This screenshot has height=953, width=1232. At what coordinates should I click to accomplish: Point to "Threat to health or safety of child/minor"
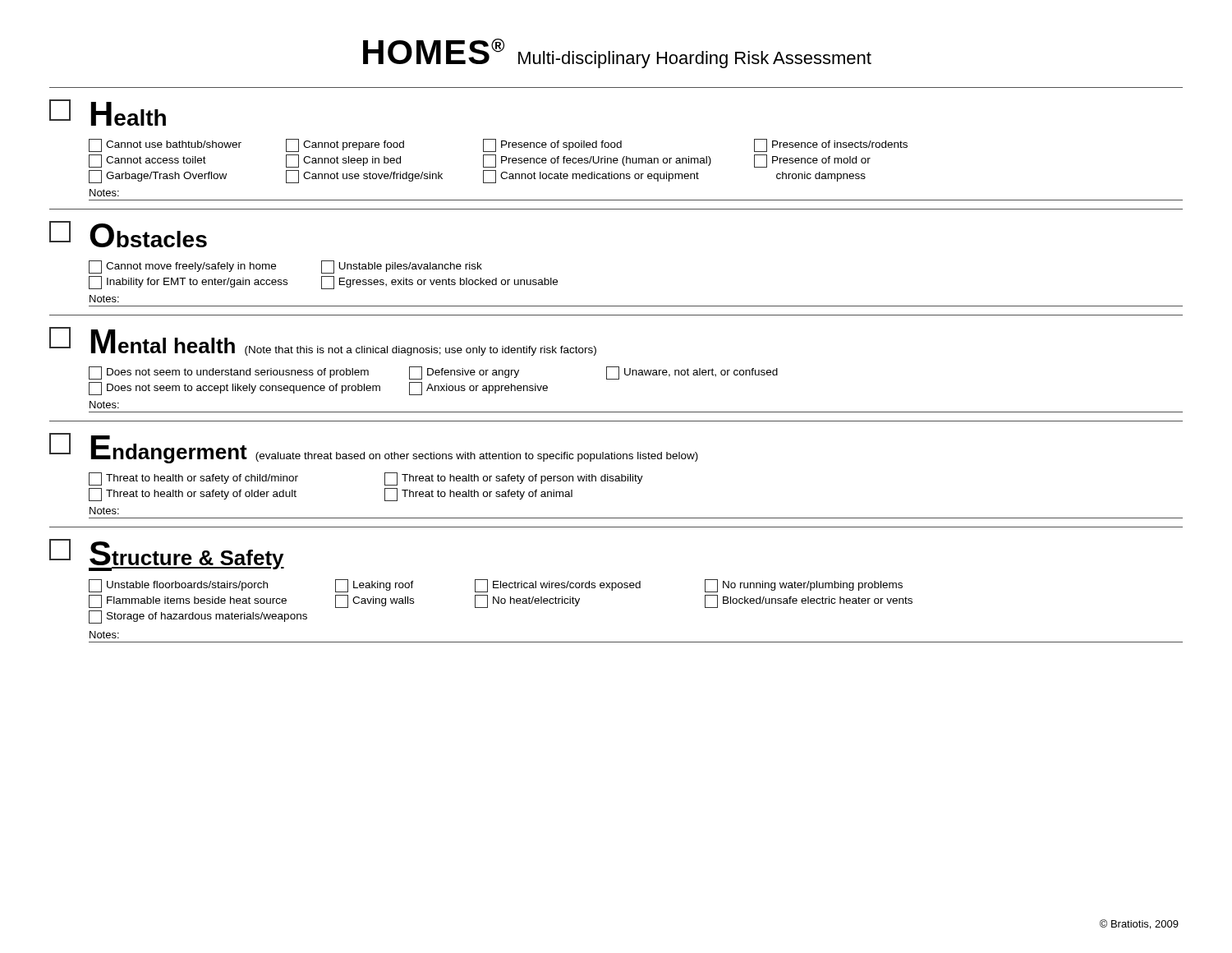click(193, 479)
